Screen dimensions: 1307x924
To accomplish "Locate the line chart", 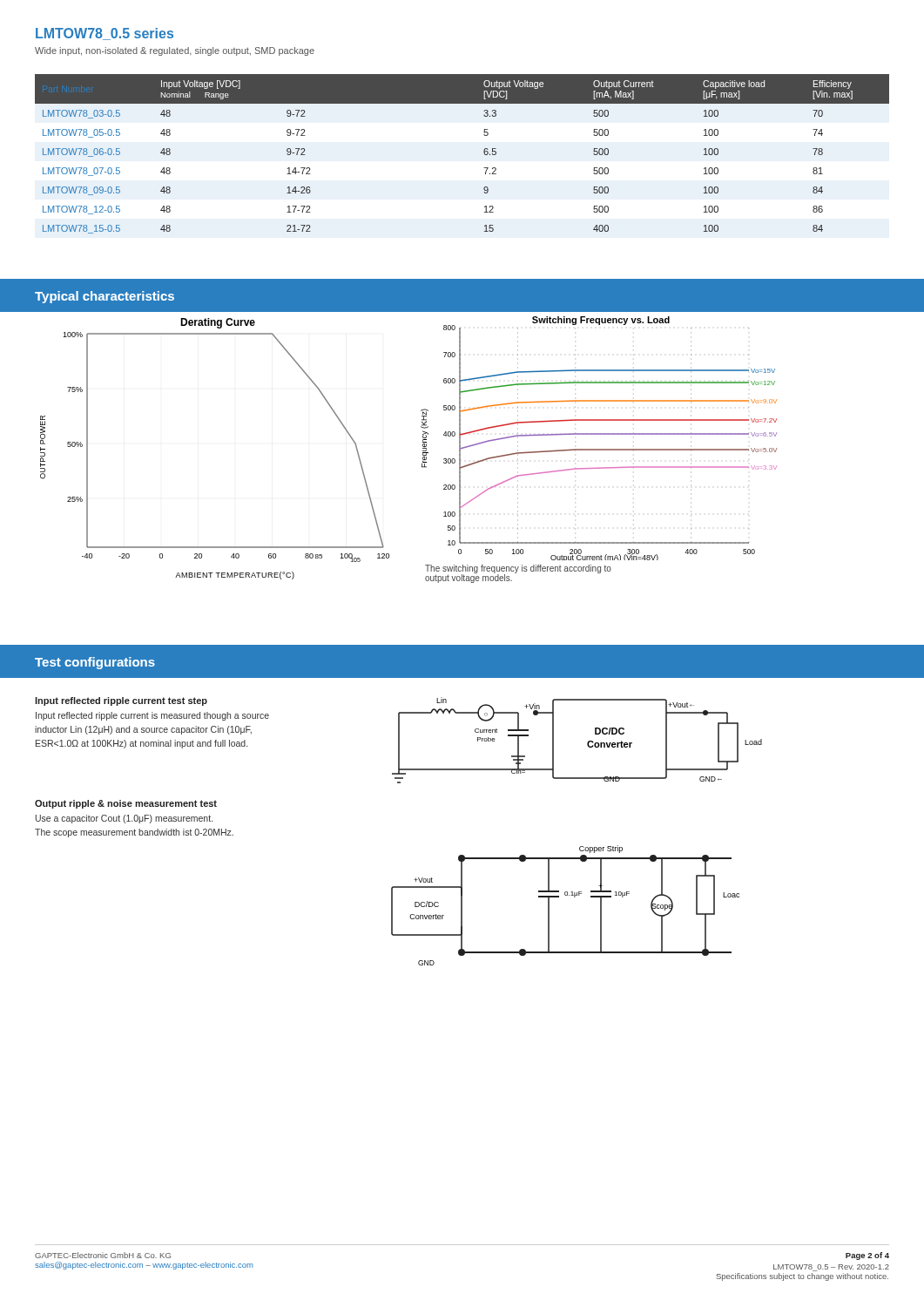I will click(649, 436).
